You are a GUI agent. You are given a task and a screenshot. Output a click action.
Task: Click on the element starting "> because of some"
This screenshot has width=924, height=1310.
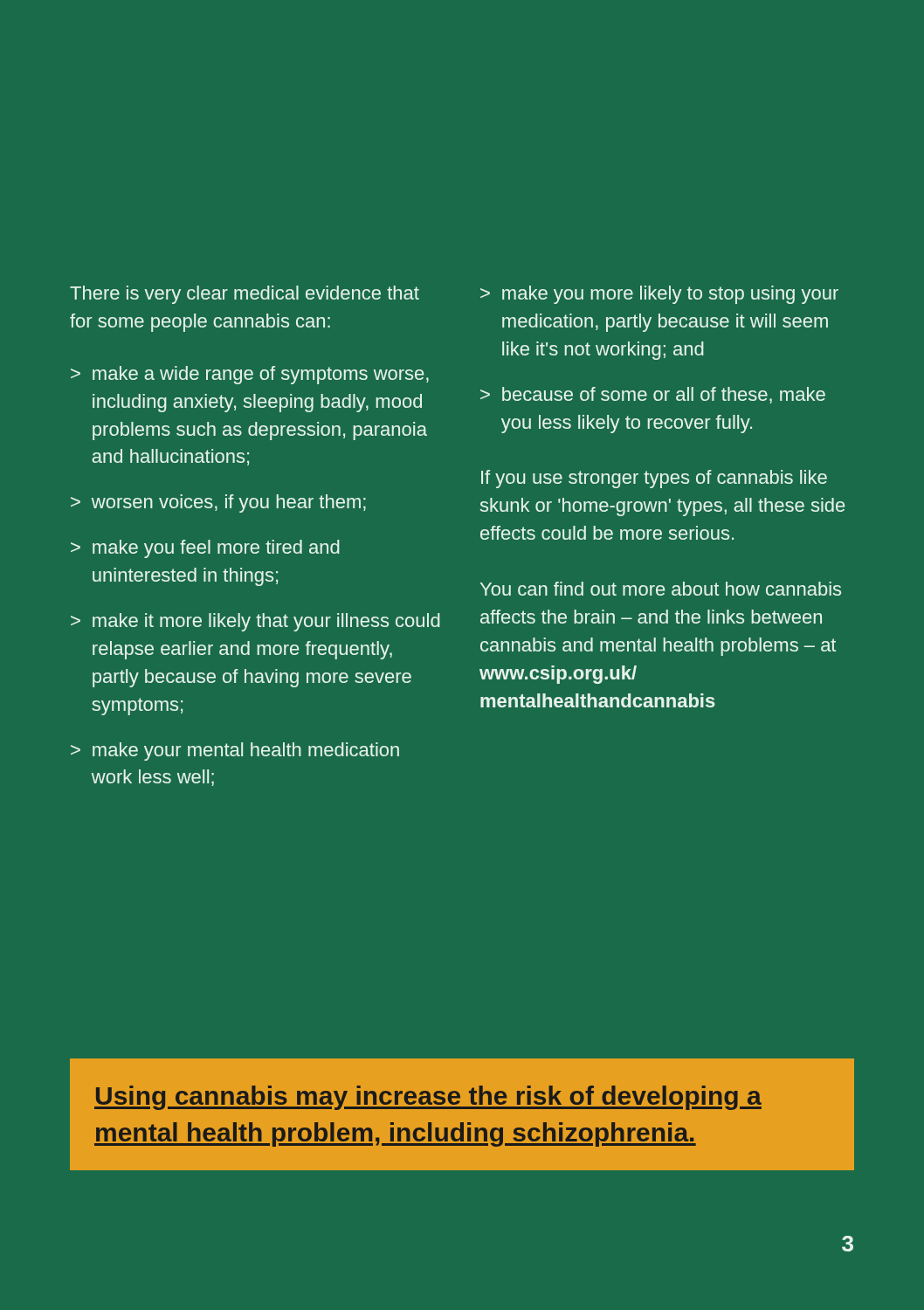click(667, 408)
